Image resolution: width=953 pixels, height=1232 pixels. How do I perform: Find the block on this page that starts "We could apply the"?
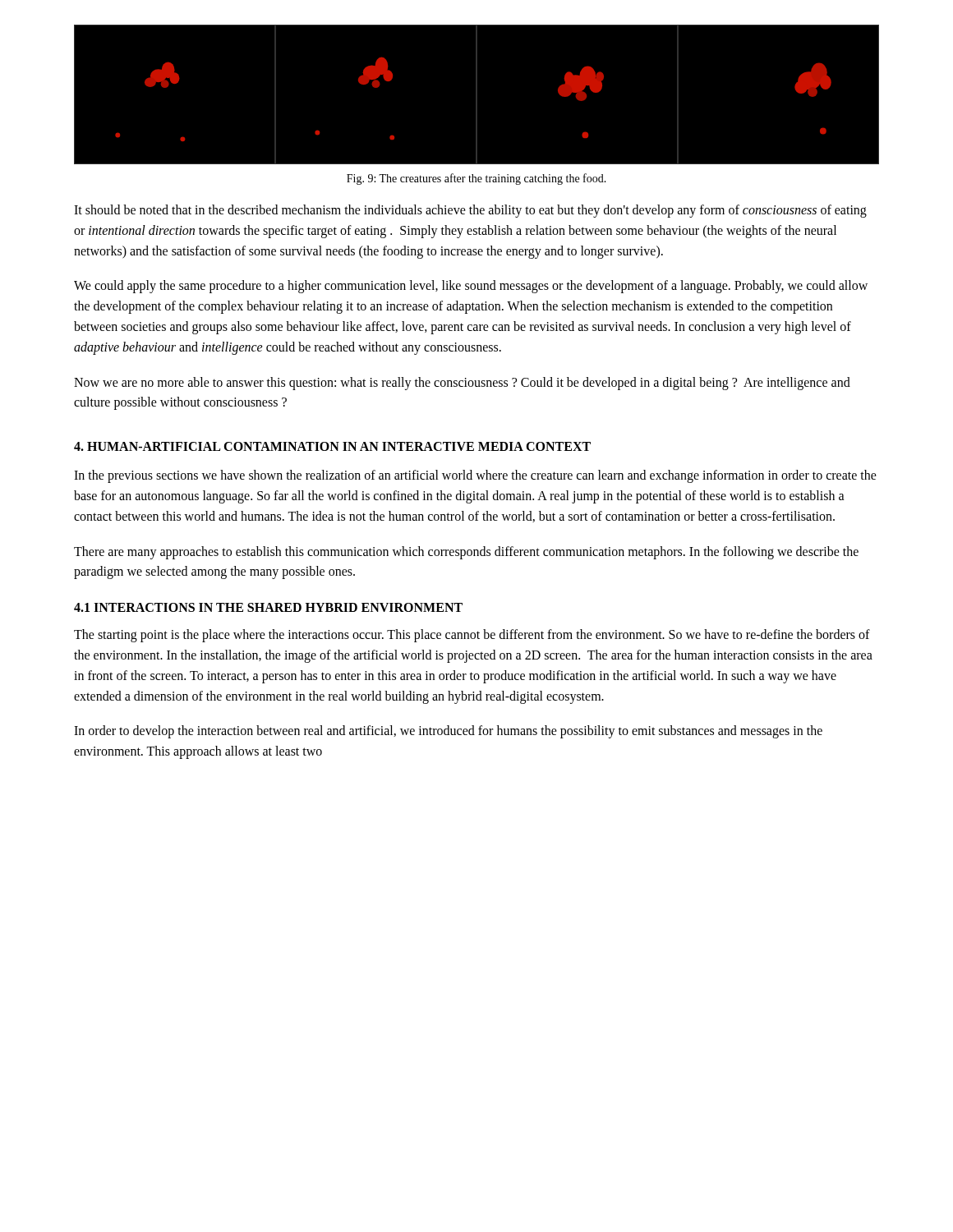[x=471, y=316]
